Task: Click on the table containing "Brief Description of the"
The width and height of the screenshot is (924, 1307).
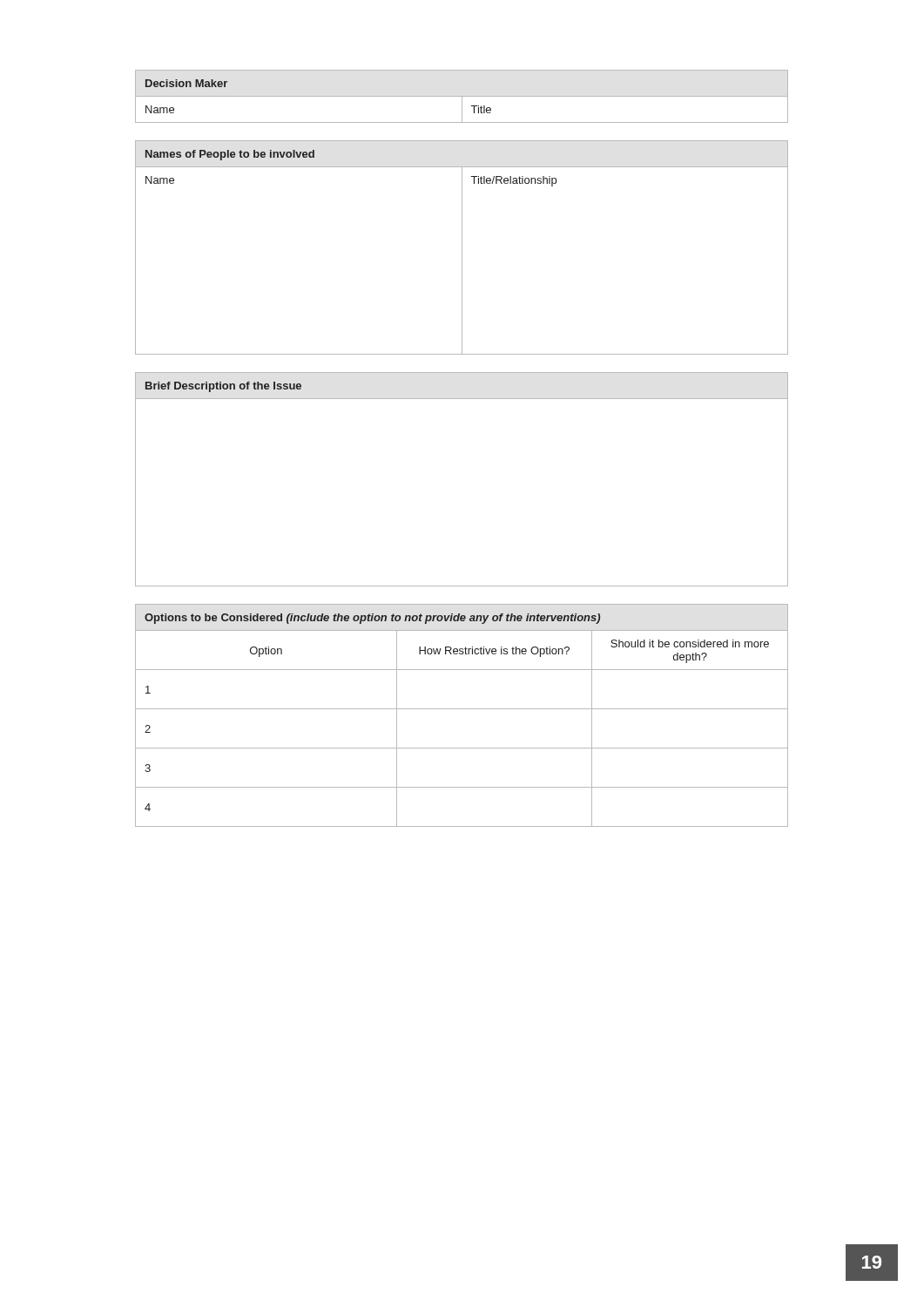Action: 462,479
